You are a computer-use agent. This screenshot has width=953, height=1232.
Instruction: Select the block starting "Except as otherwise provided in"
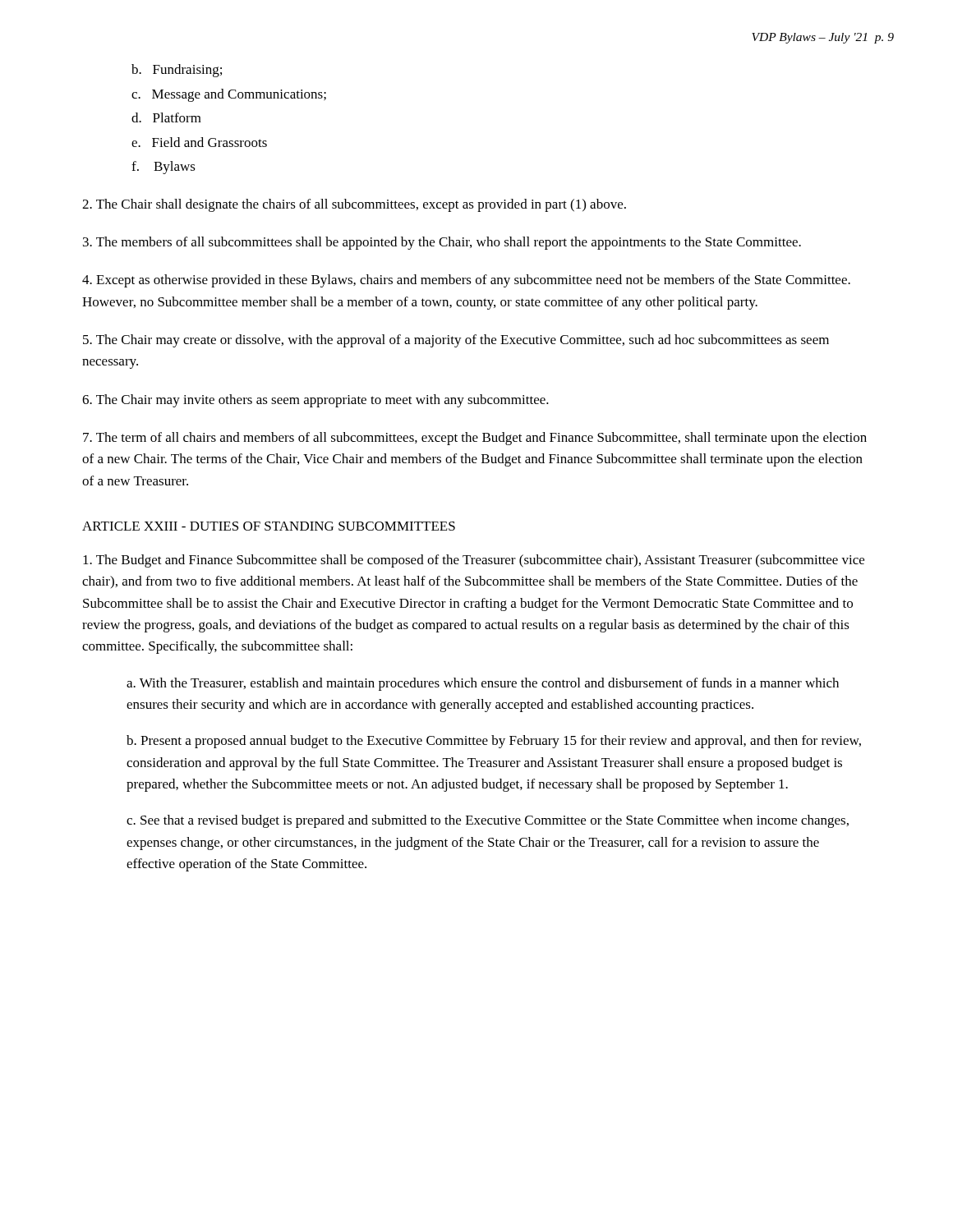[x=466, y=291]
